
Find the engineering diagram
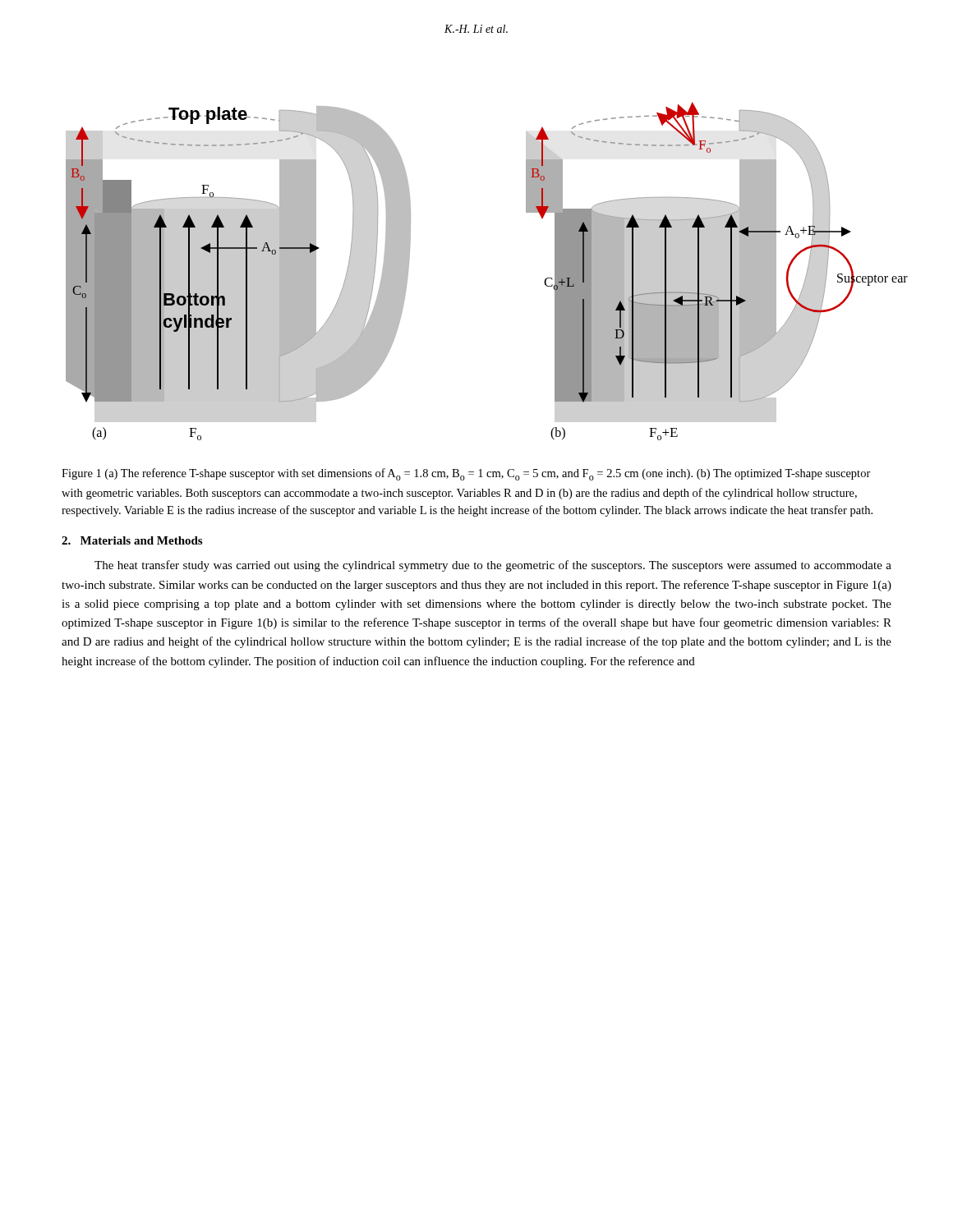pos(476,250)
